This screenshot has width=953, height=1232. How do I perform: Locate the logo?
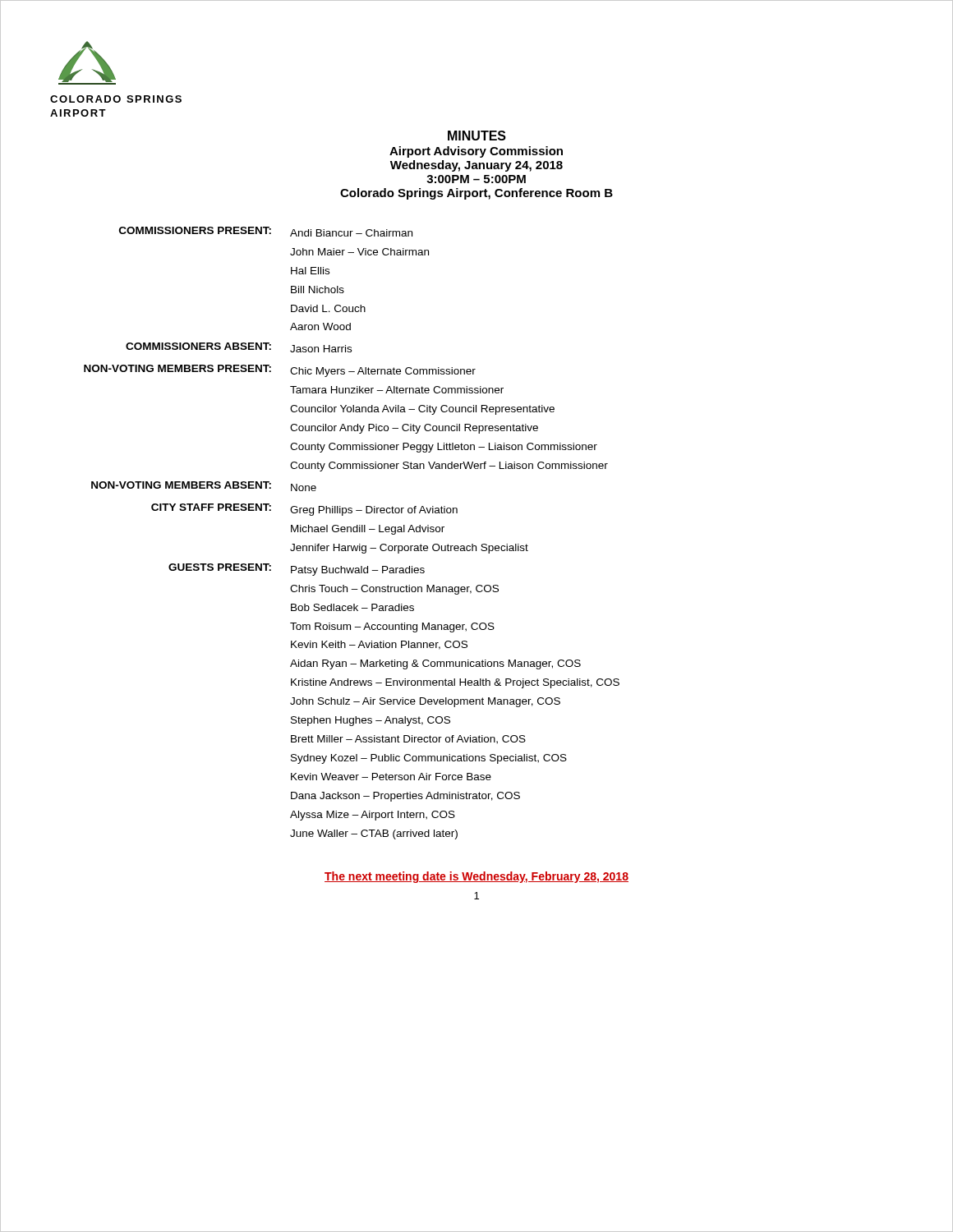476,77
